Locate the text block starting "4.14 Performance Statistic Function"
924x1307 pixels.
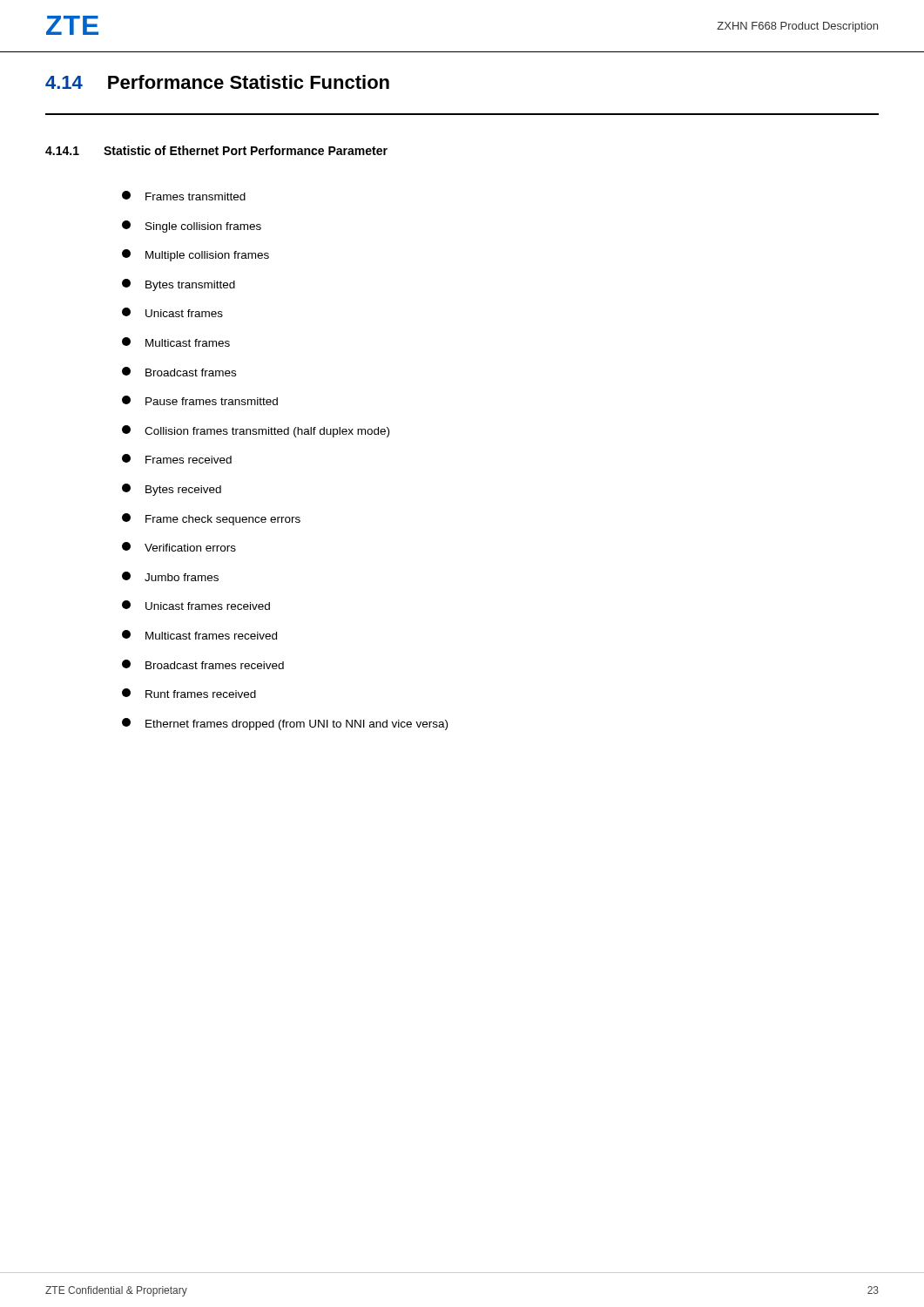pos(218,83)
